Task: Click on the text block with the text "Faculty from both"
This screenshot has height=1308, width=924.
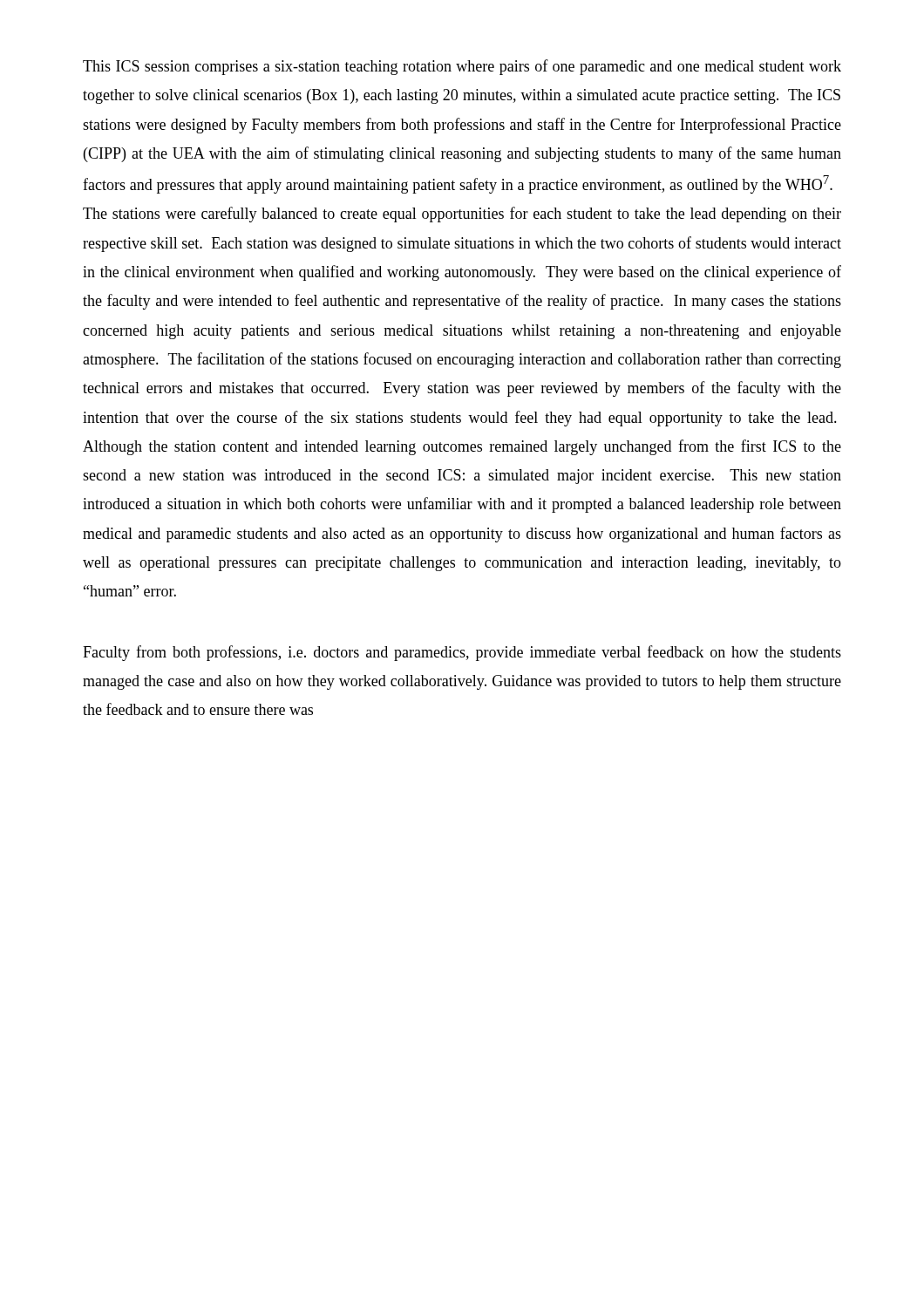Action: pyautogui.click(x=462, y=681)
